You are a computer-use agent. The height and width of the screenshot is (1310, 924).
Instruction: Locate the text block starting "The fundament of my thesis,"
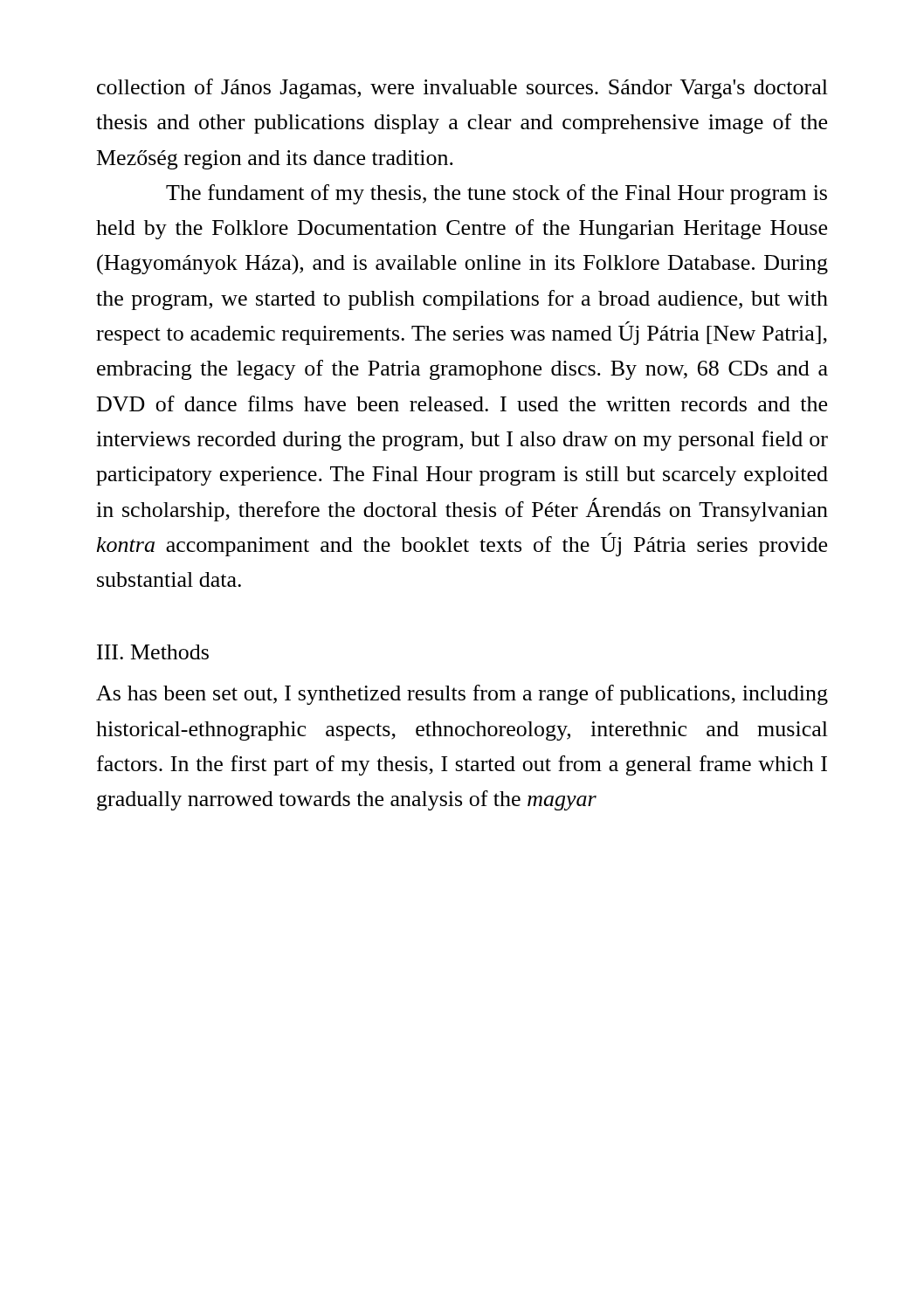pyautogui.click(x=462, y=386)
